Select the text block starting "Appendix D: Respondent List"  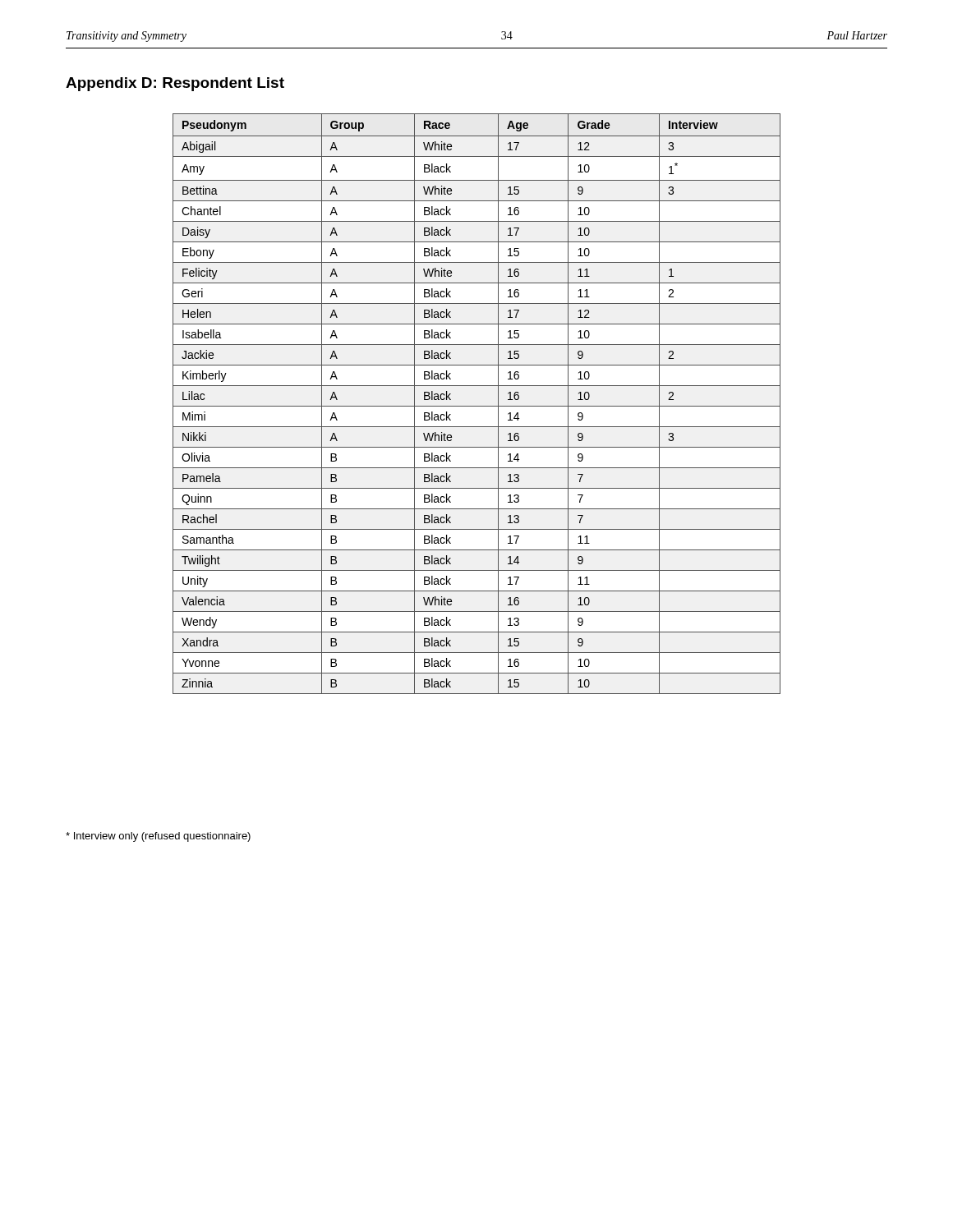[175, 83]
